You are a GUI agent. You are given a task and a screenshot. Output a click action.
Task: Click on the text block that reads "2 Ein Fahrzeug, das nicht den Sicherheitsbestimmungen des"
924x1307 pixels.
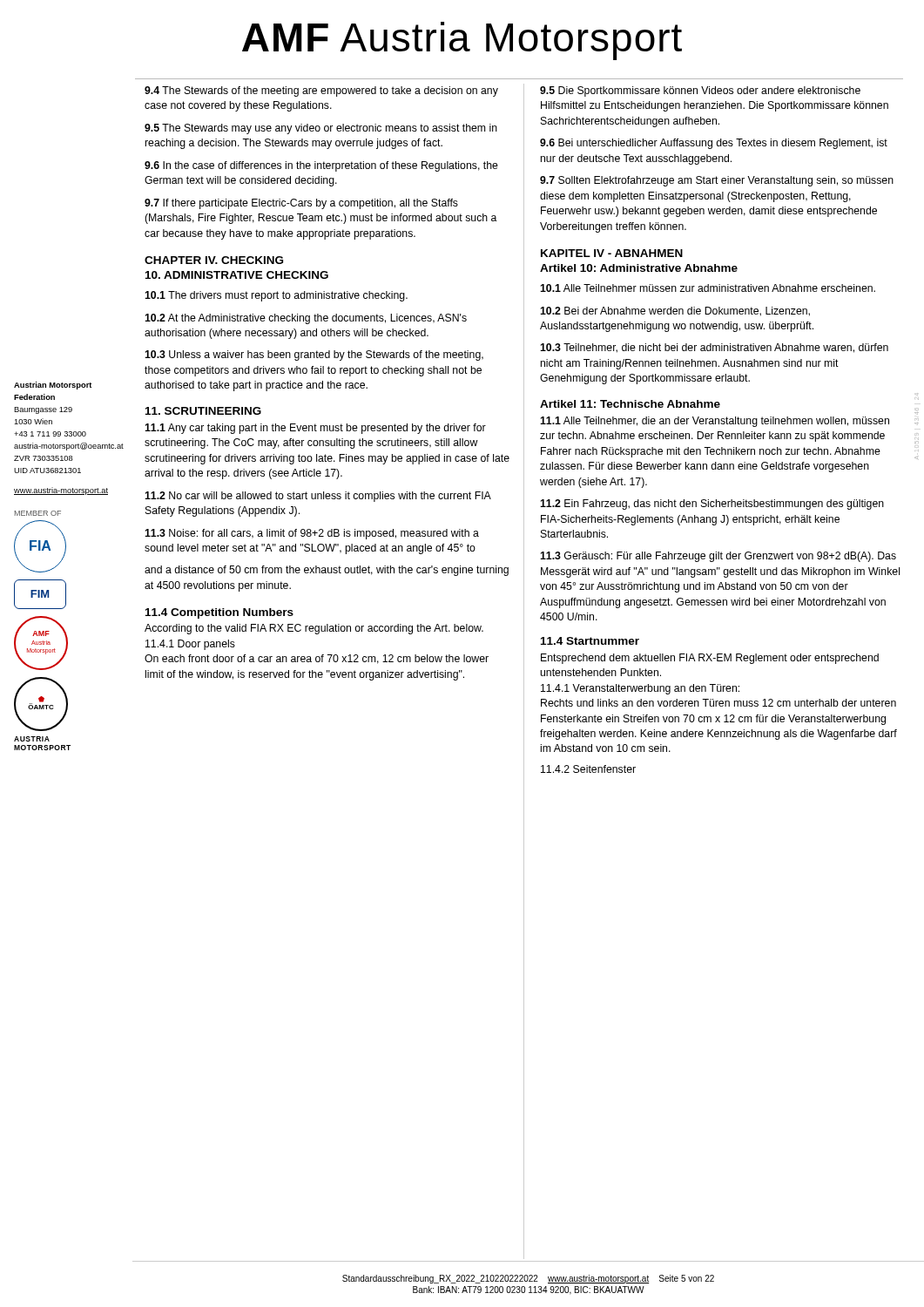(x=712, y=519)
